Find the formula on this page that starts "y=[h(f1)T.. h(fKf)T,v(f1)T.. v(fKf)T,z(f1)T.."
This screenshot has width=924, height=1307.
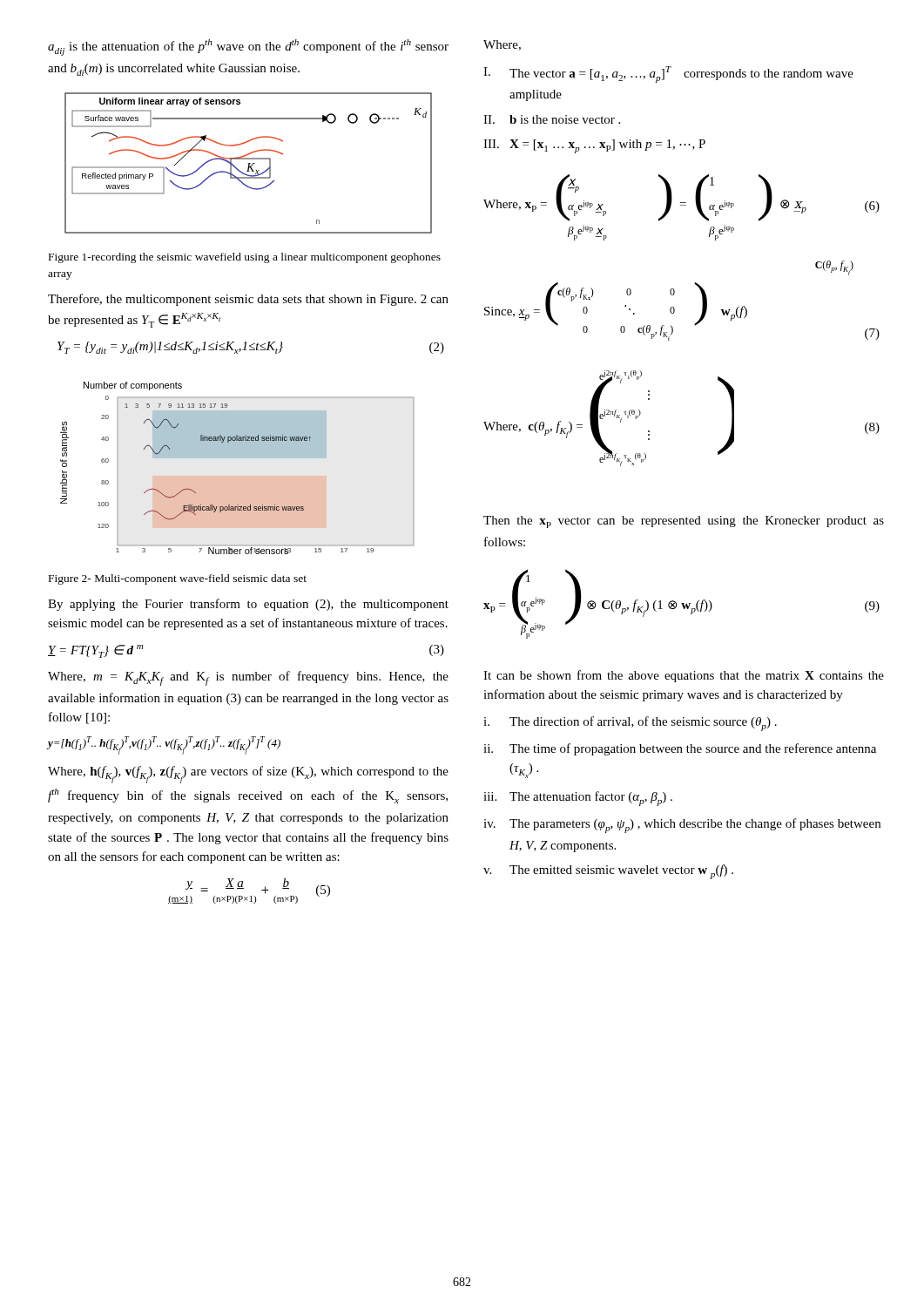[x=164, y=744]
